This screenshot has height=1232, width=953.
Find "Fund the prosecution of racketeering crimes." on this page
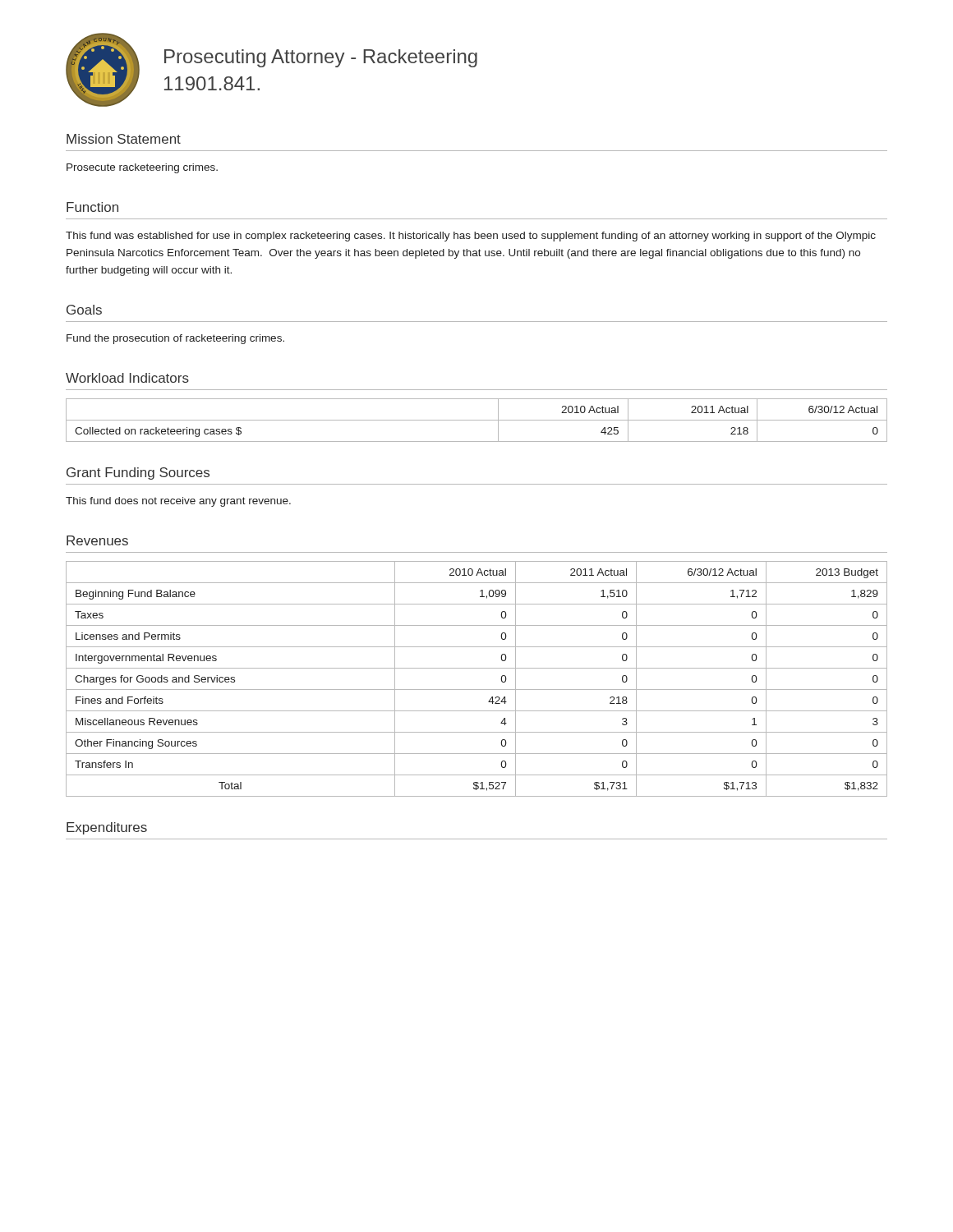pyautogui.click(x=175, y=338)
